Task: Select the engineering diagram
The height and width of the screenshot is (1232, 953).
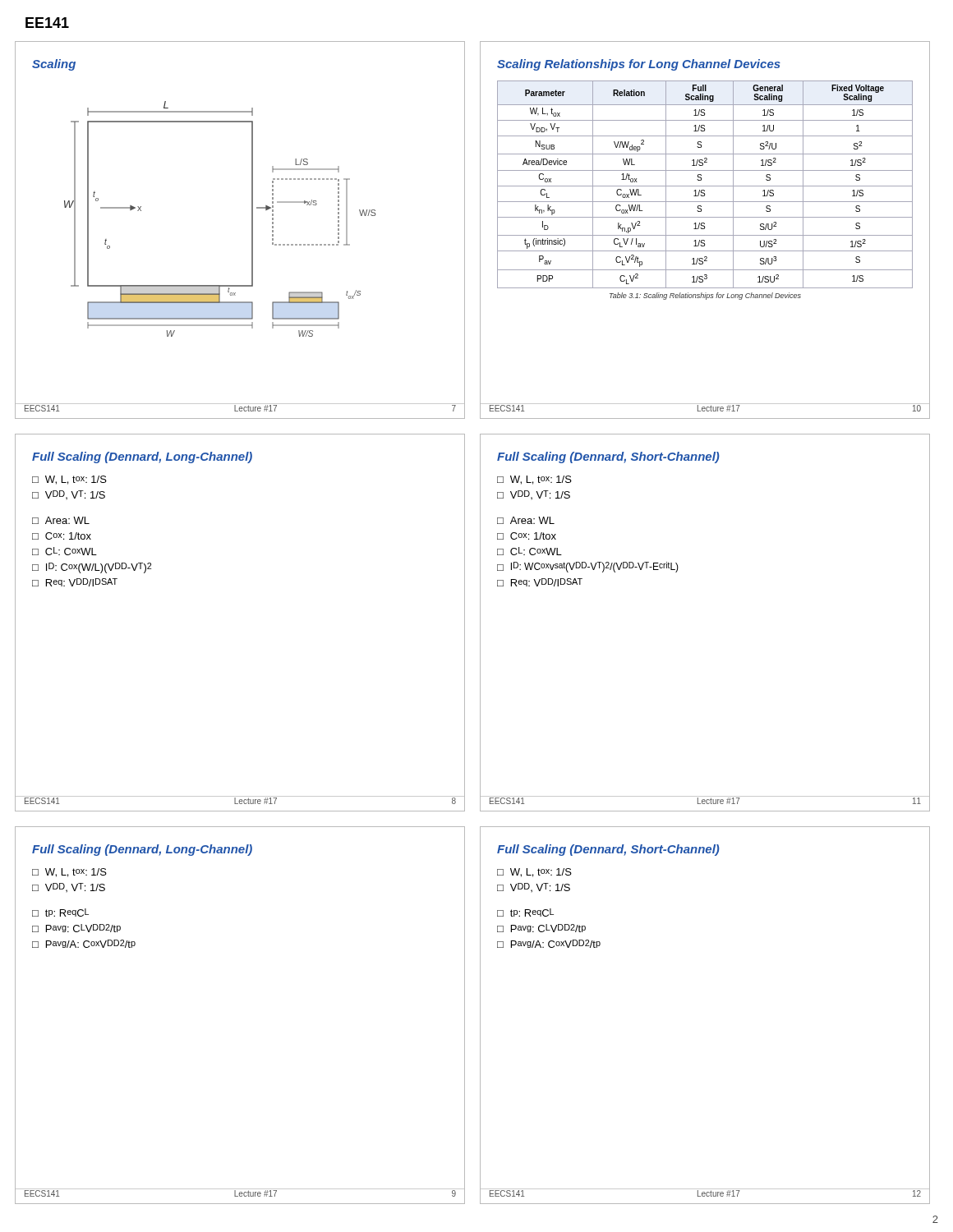Action: 240,216
